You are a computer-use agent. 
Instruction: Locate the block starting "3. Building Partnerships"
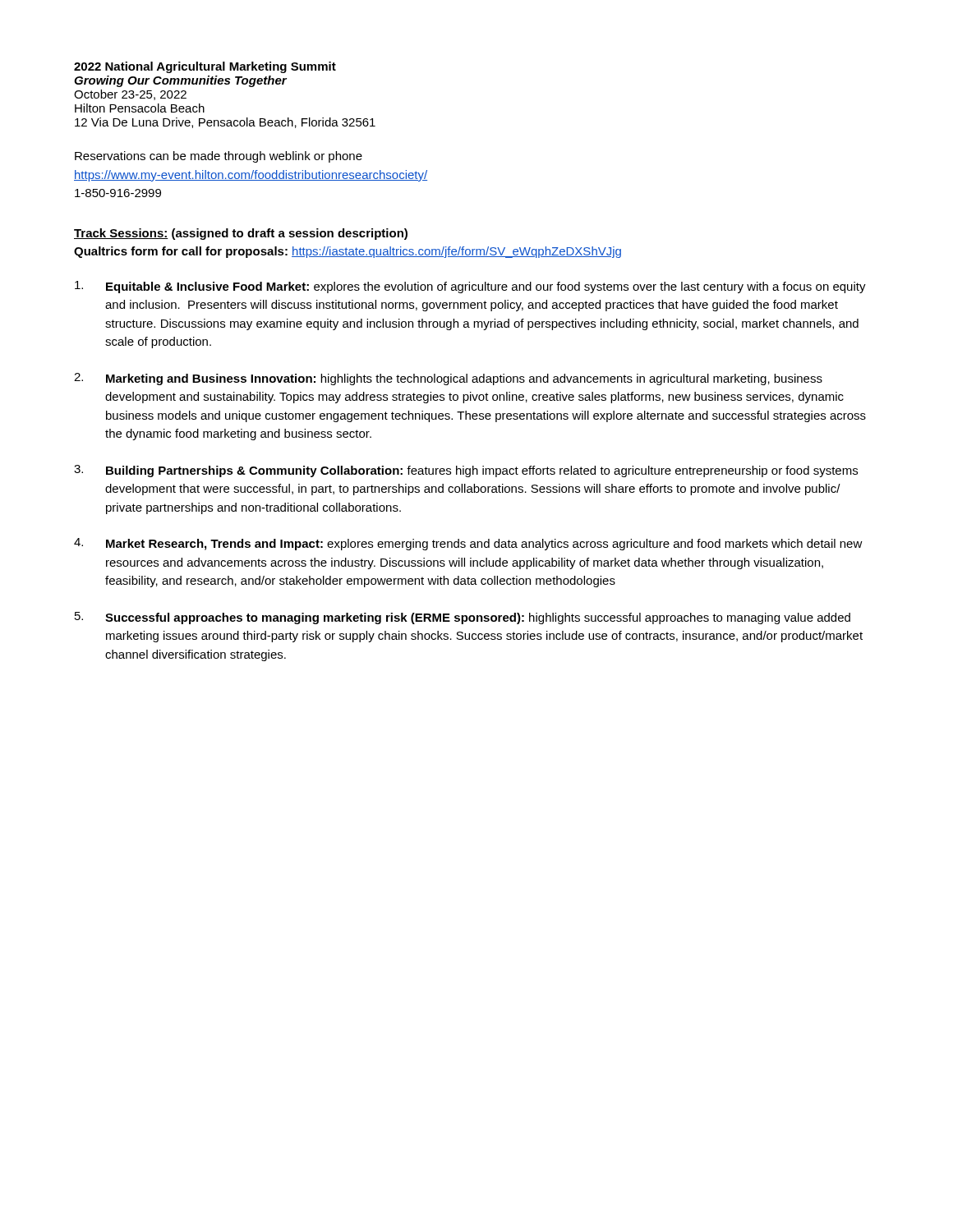(x=476, y=489)
